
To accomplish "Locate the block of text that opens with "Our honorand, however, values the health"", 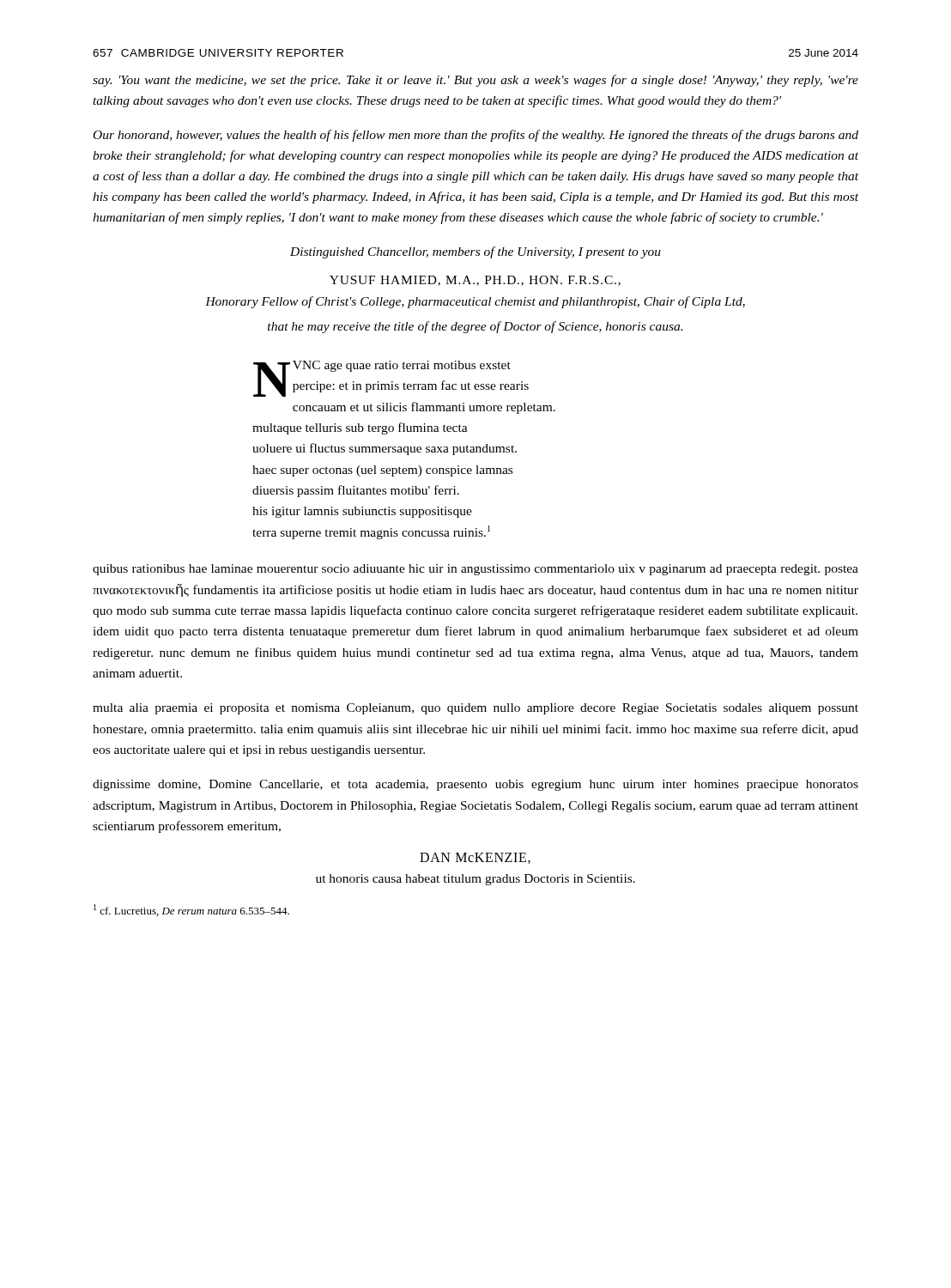I will 476,176.
